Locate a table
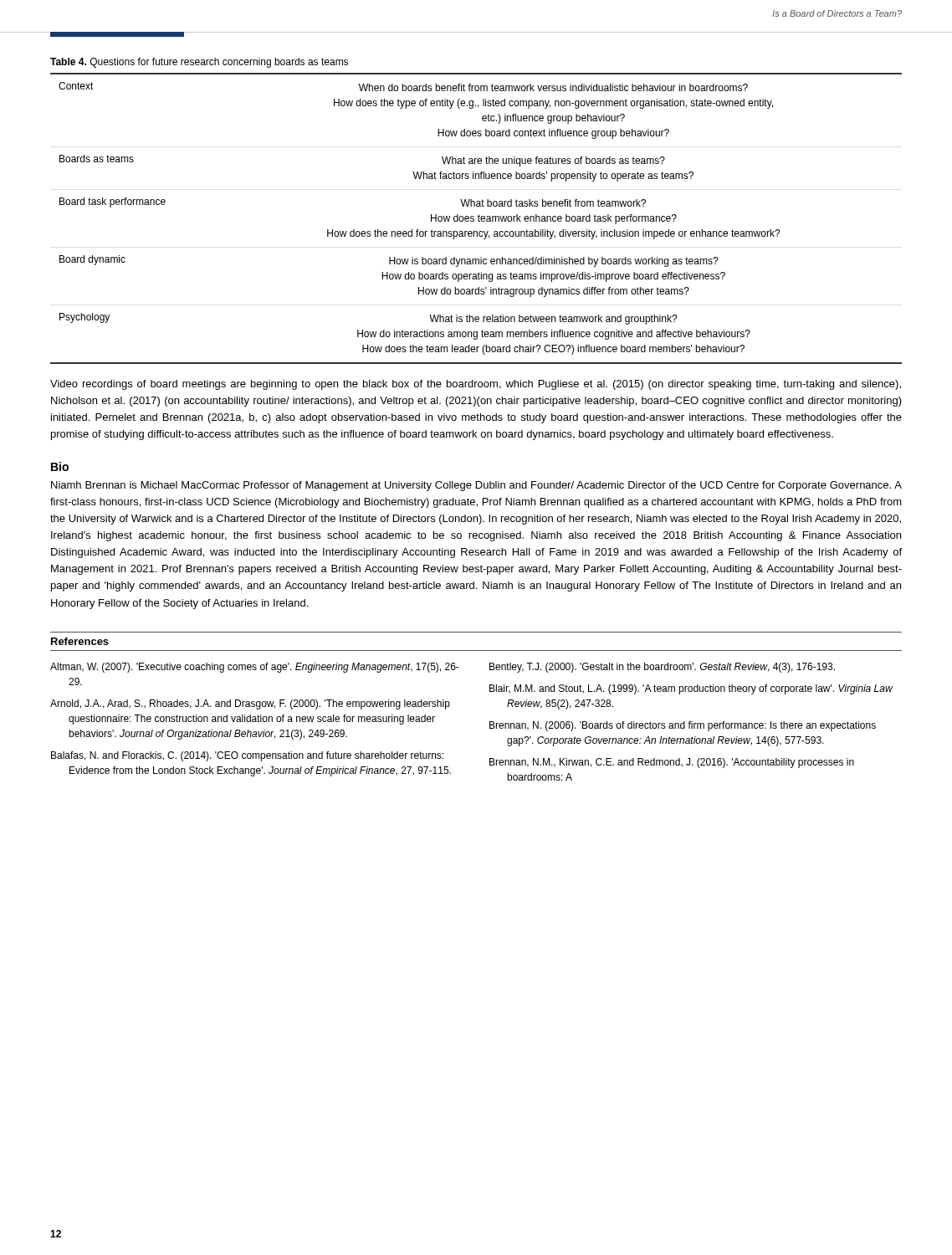The height and width of the screenshot is (1255, 952). click(476, 218)
